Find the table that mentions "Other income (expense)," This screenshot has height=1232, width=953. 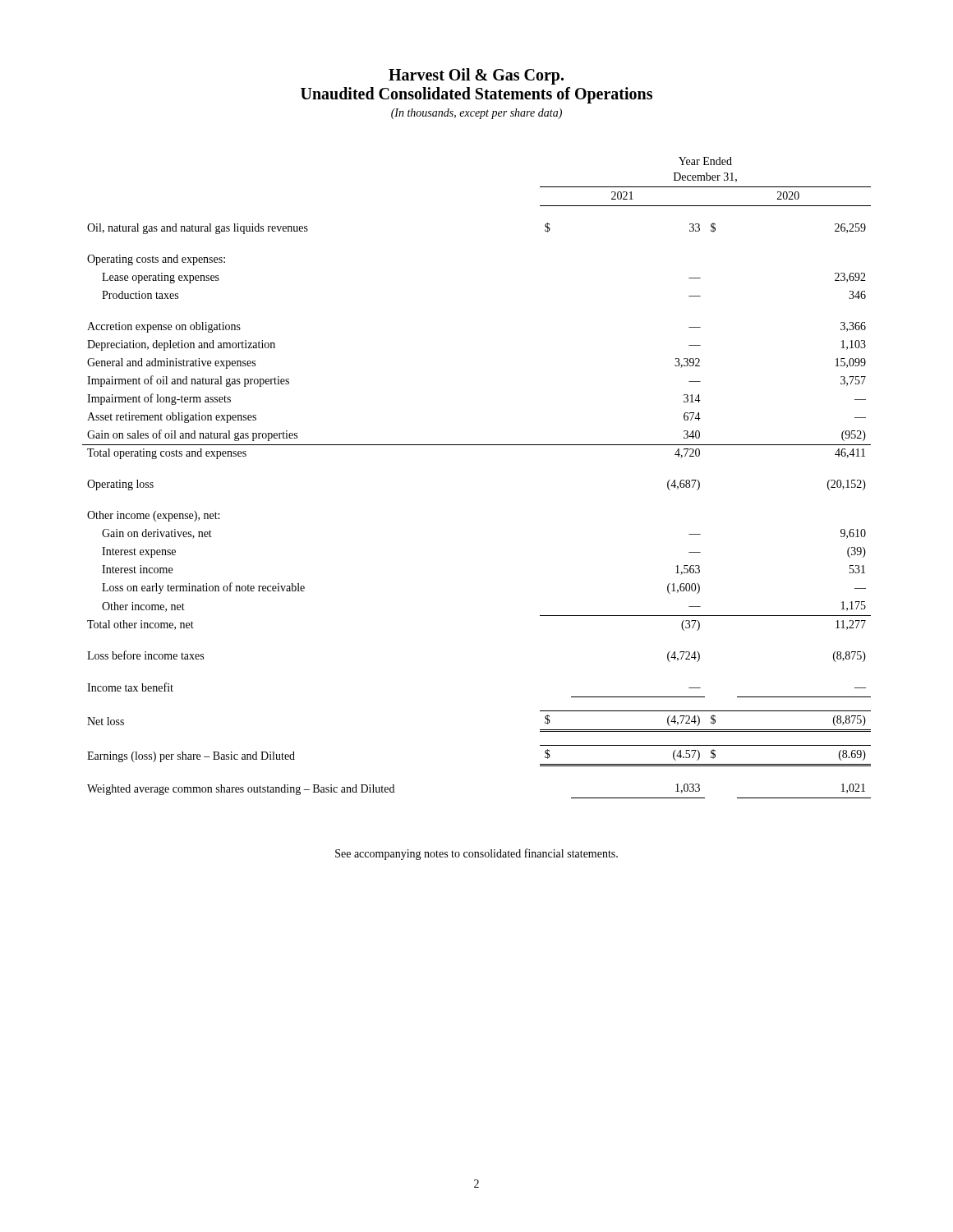tap(476, 476)
